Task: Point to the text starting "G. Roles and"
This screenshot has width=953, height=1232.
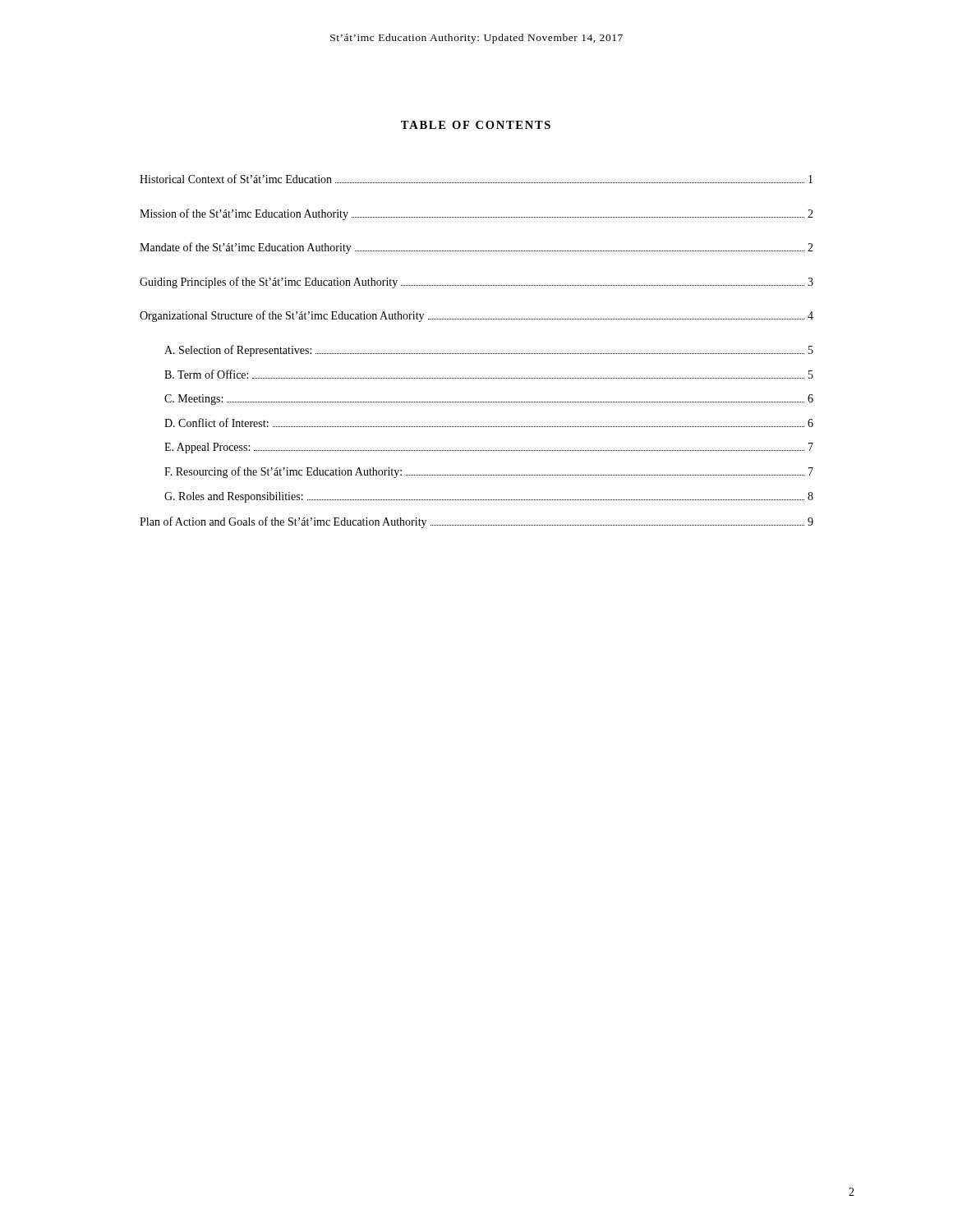Action: tap(489, 496)
